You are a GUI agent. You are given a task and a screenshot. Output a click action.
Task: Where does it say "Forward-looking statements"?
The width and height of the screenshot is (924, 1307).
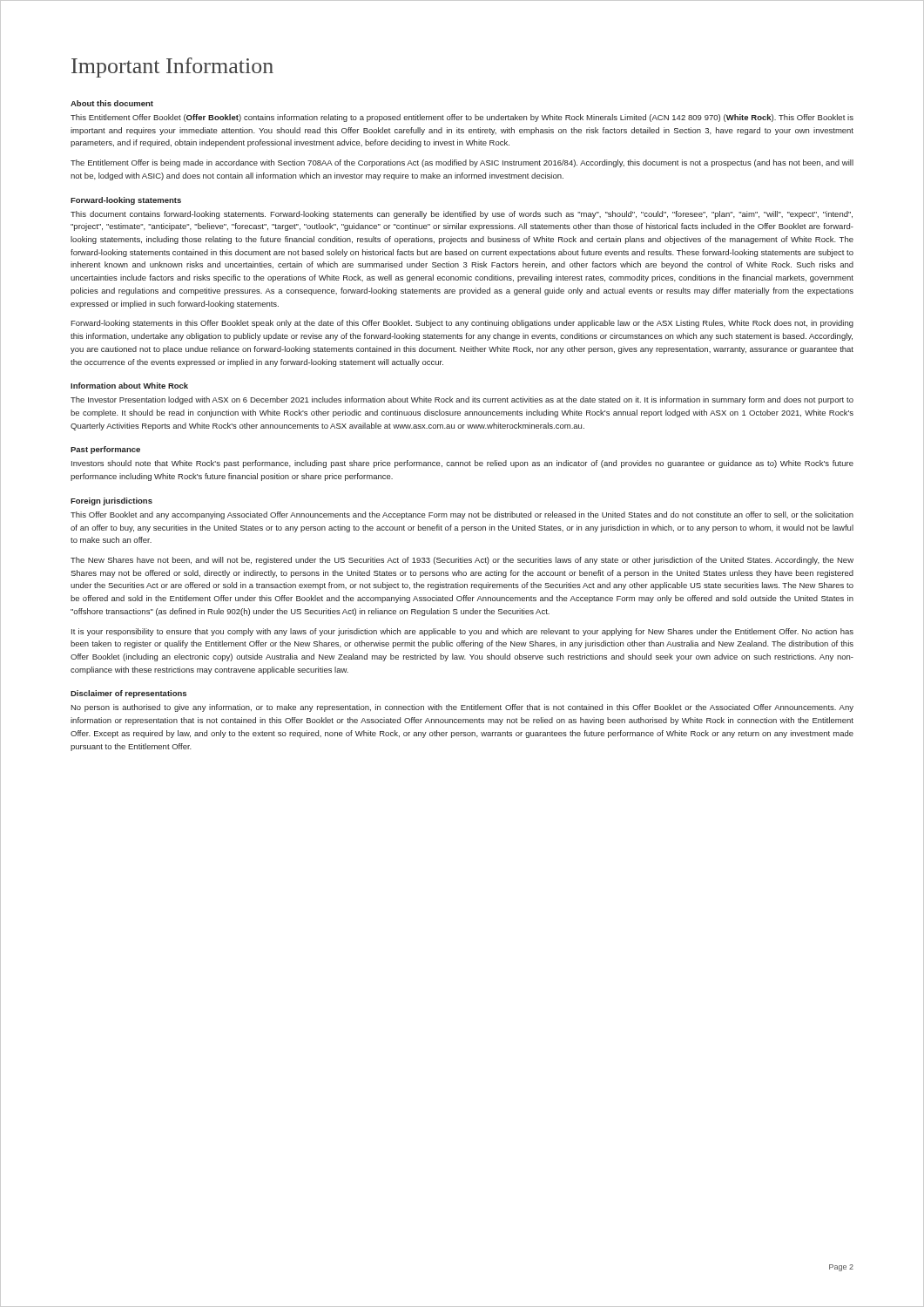pos(462,200)
